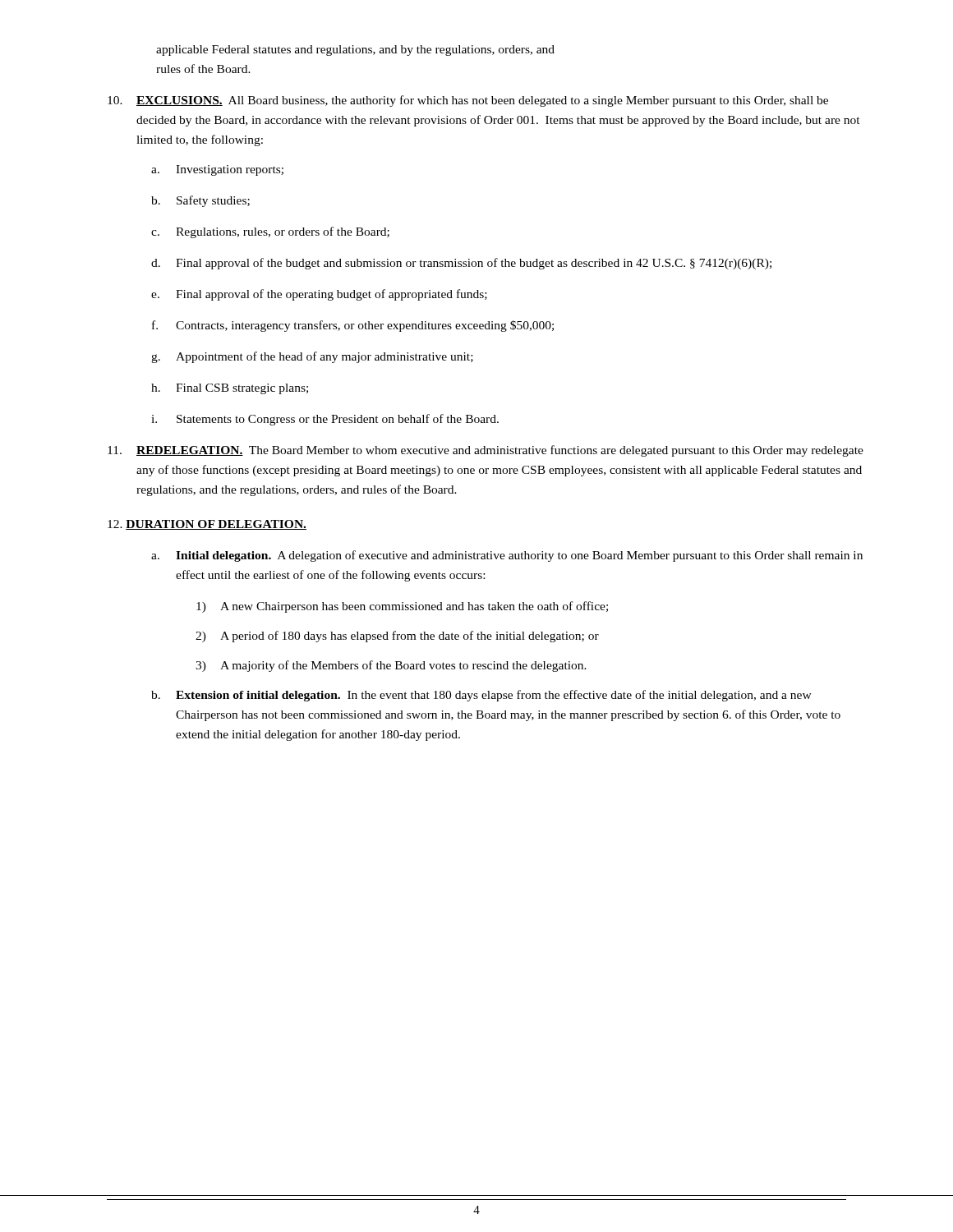Select the list item that says "b. Extension of initial delegation. In the event"
The width and height of the screenshot is (953, 1232).
pyautogui.click(x=511, y=715)
